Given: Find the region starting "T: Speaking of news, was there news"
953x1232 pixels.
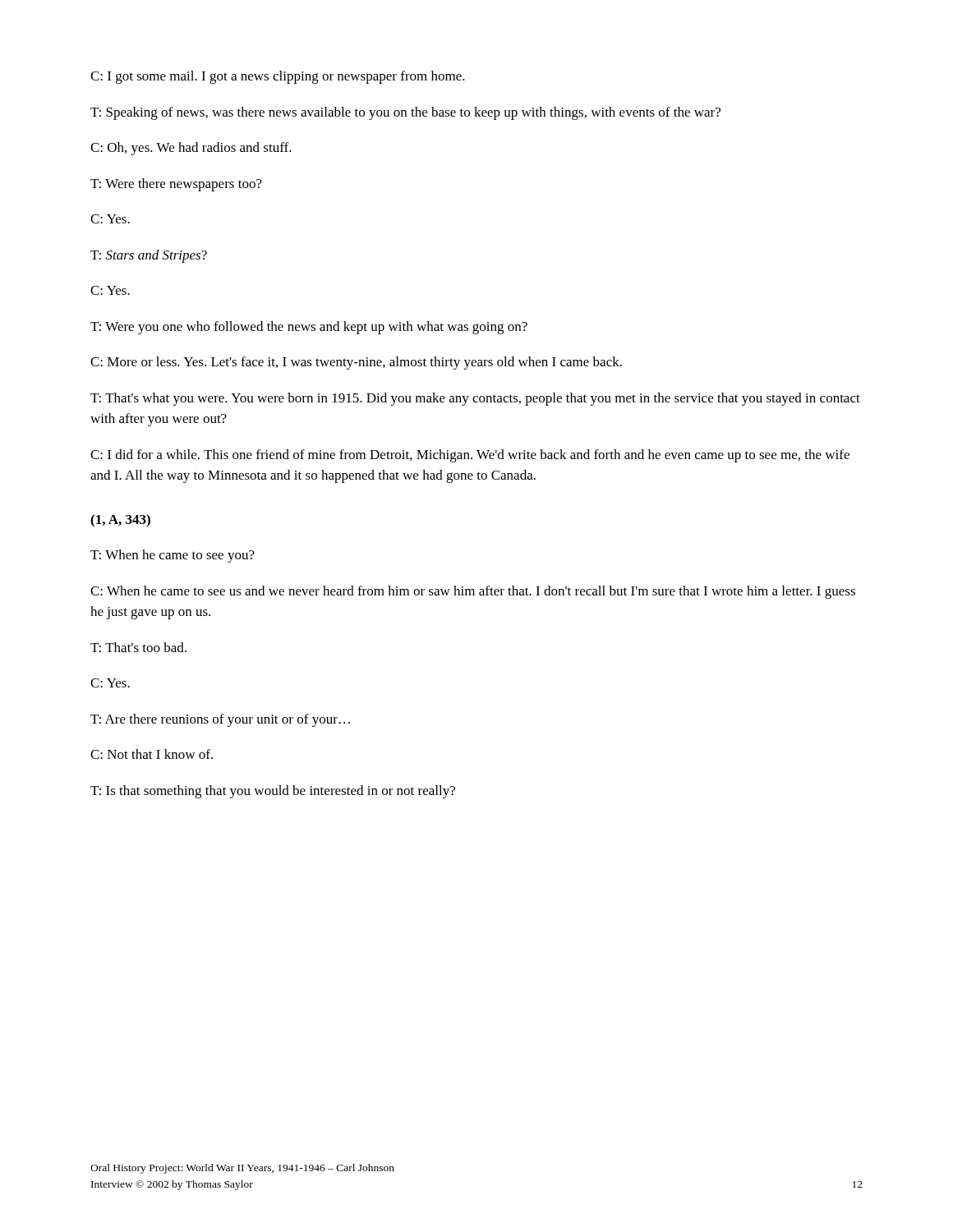Looking at the screenshot, I should (x=406, y=112).
